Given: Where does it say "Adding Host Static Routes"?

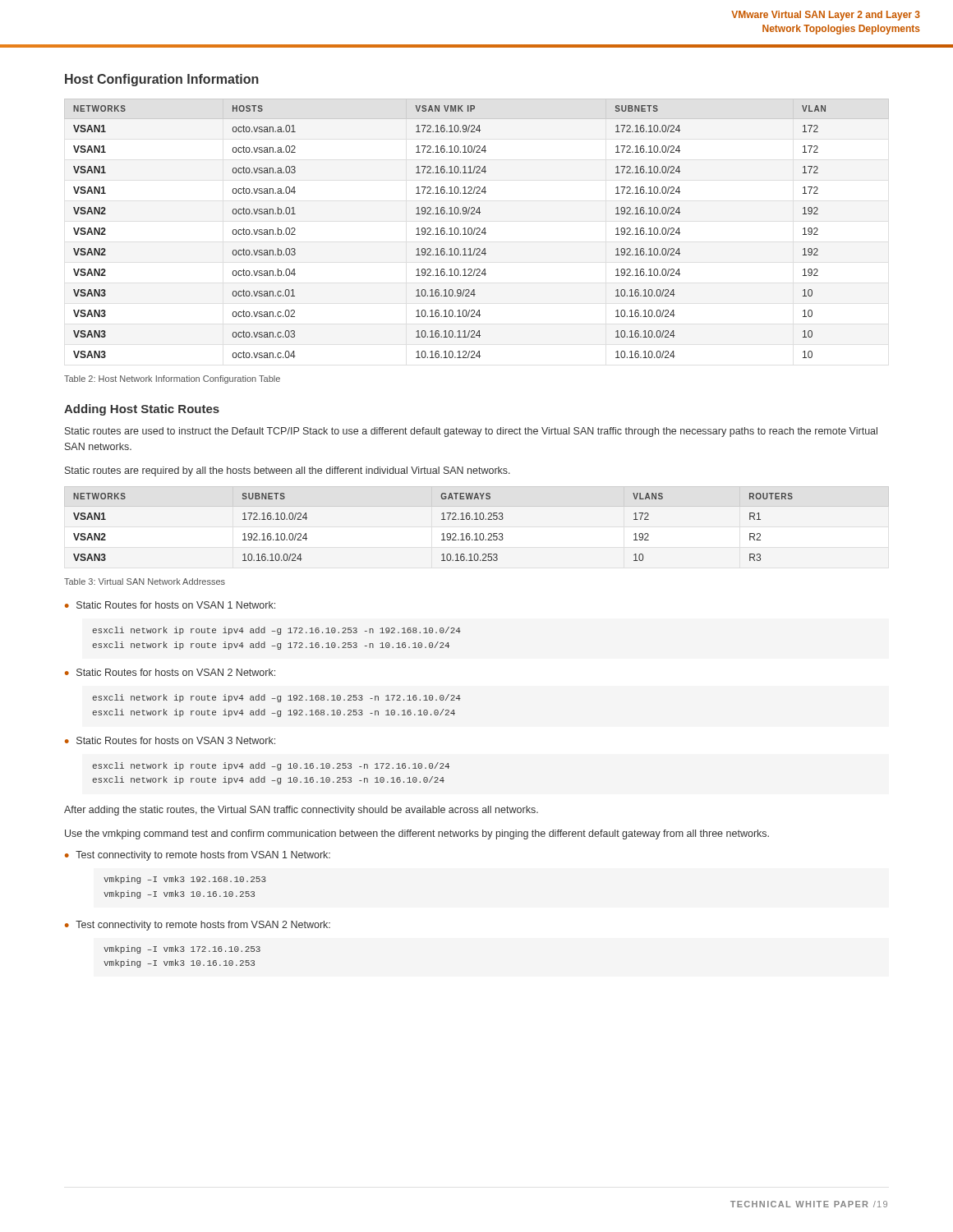Looking at the screenshot, I should [x=142, y=409].
